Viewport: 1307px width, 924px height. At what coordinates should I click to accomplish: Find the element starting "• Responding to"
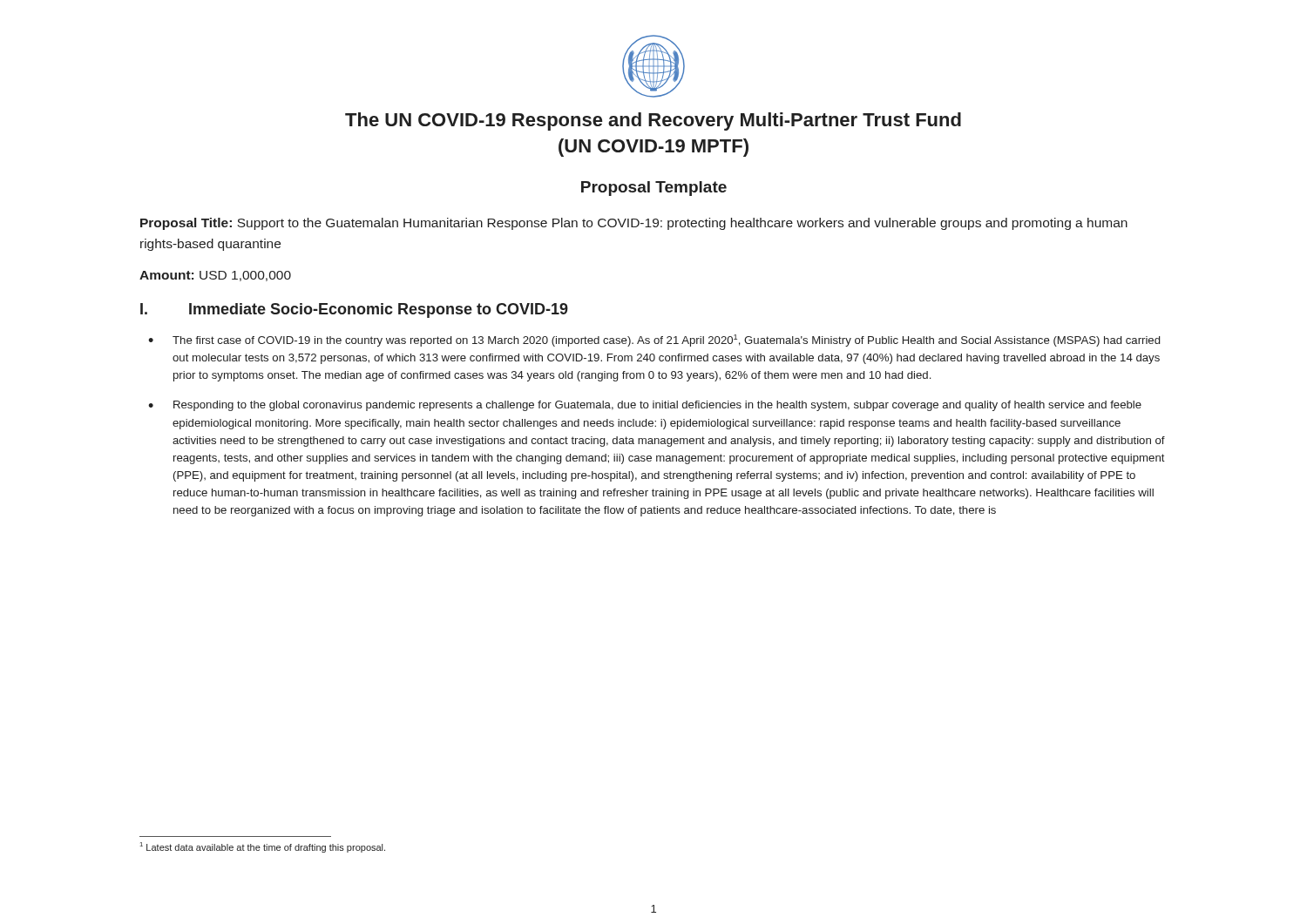click(654, 458)
